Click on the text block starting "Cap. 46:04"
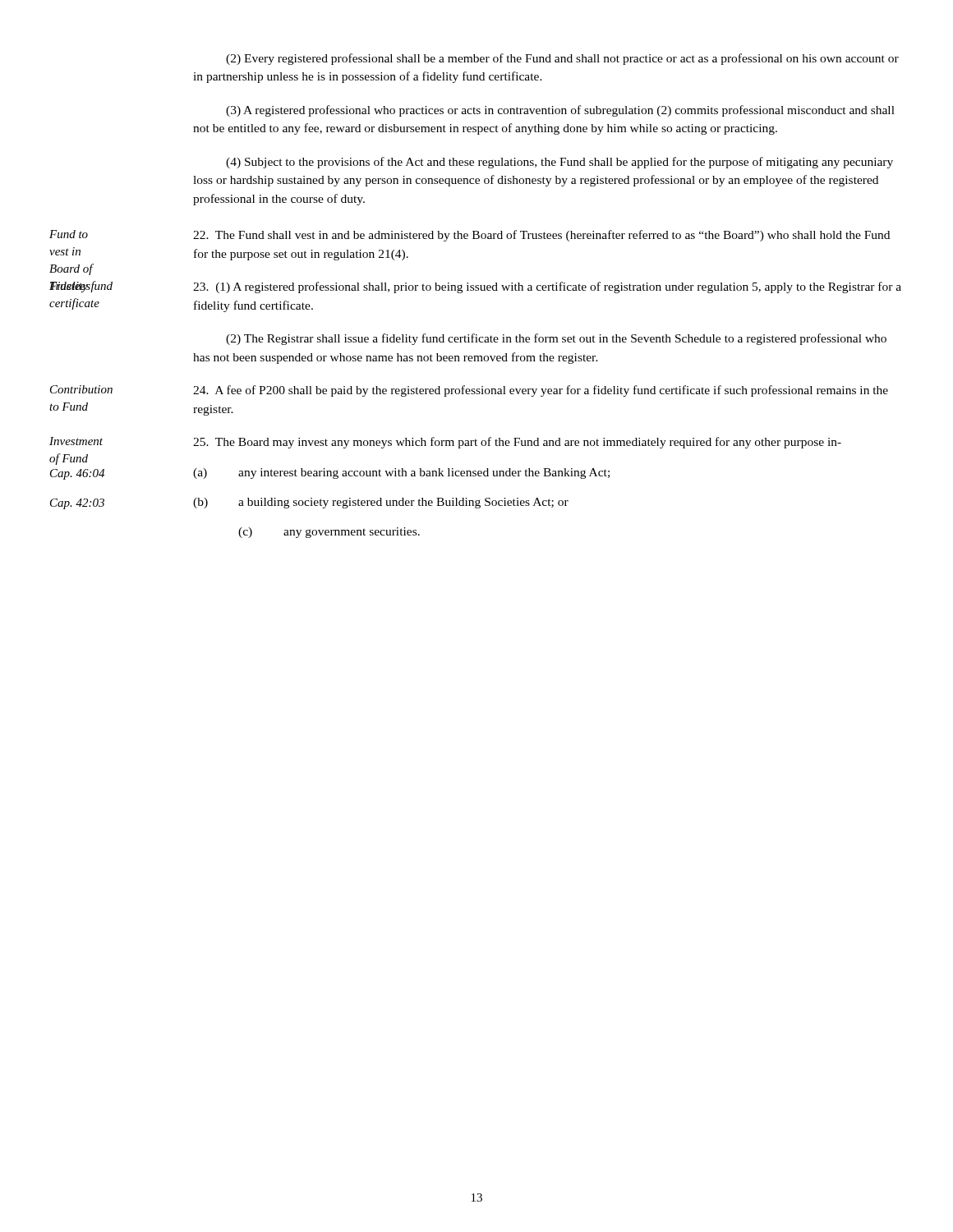Viewport: 953px width, 1232px height. coord(77,473)
